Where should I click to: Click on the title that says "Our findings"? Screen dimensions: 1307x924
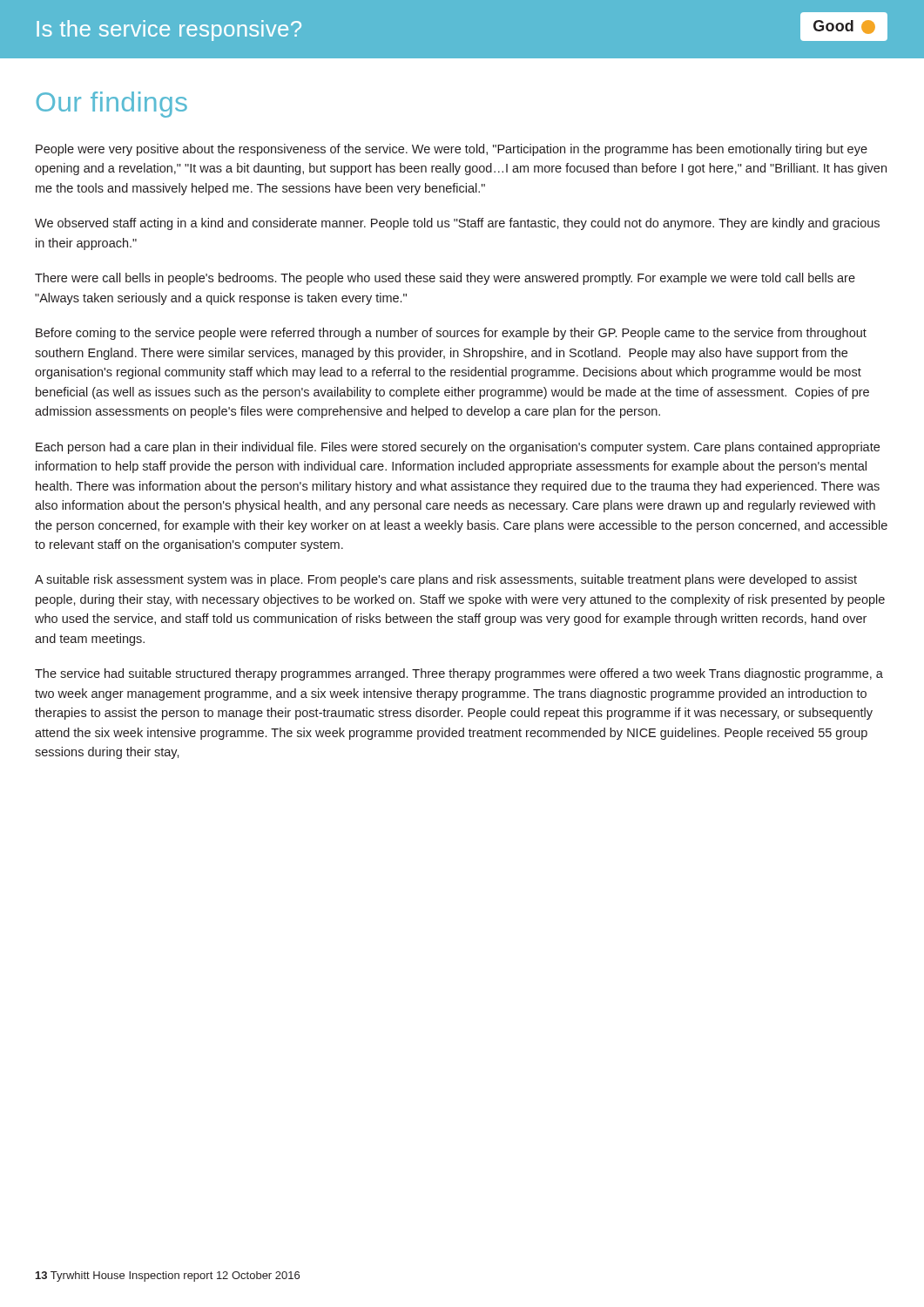112,105
